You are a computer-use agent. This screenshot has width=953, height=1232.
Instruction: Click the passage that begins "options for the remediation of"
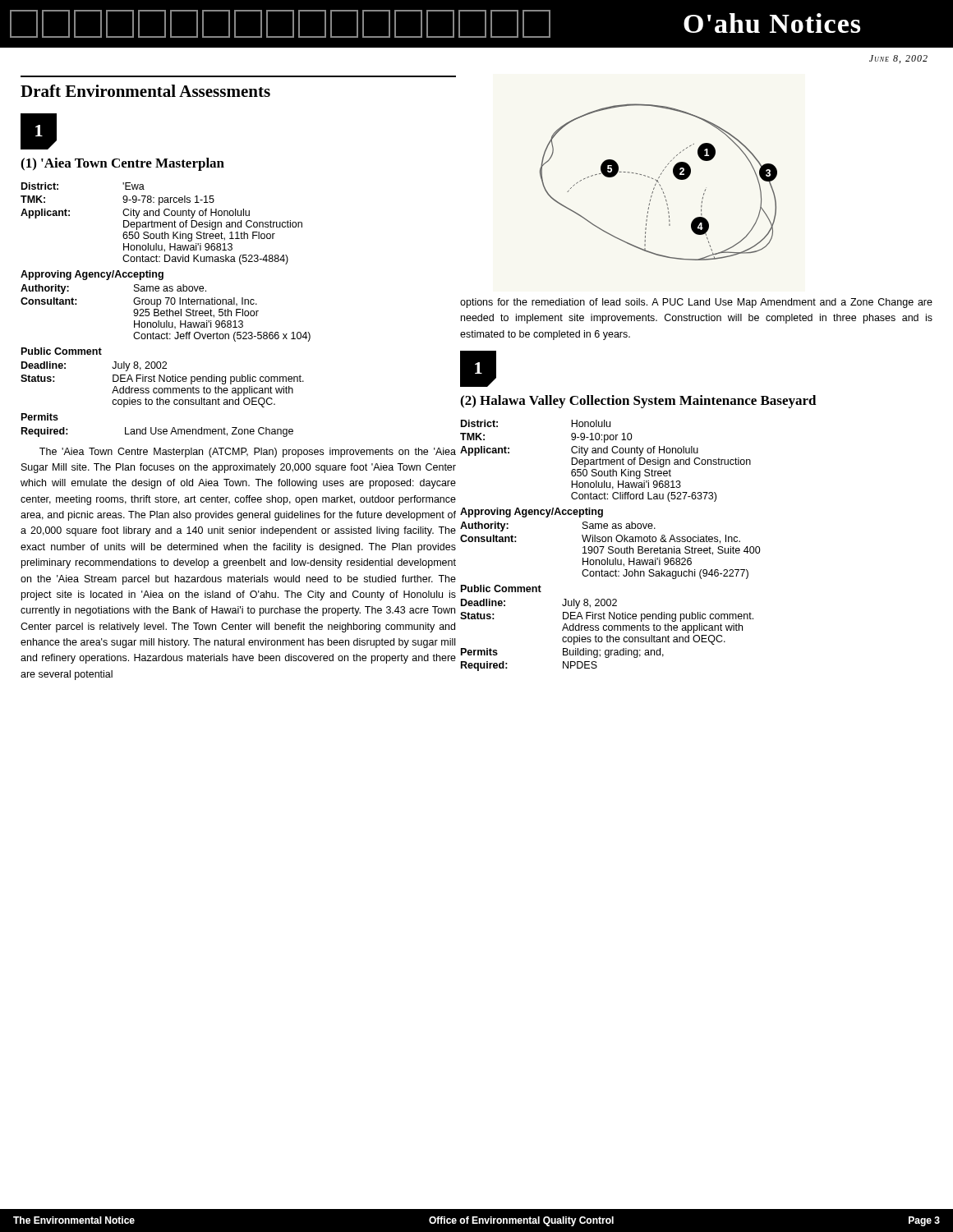(696, 318)
